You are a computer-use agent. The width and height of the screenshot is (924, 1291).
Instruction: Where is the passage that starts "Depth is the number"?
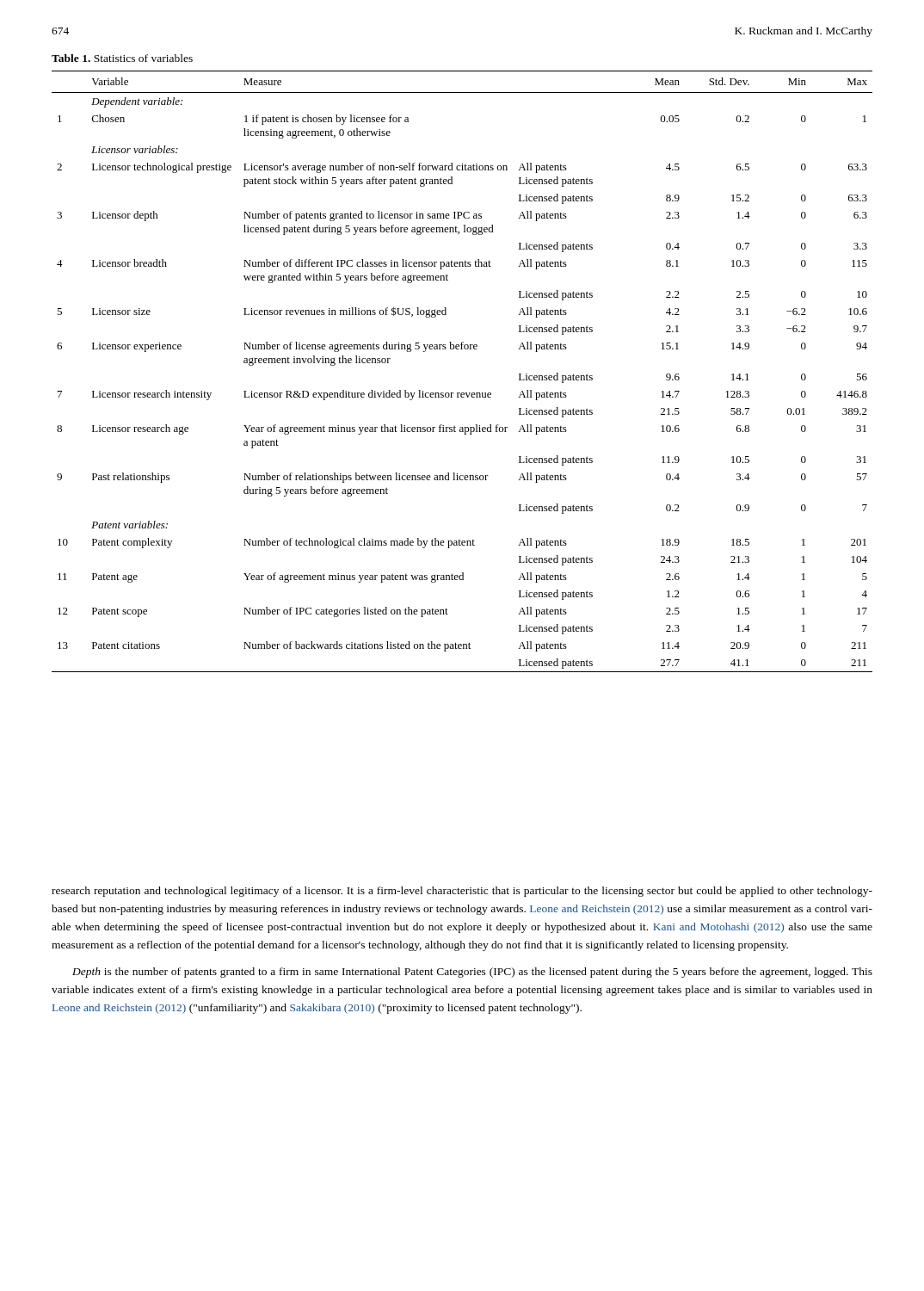pos(462,990)
